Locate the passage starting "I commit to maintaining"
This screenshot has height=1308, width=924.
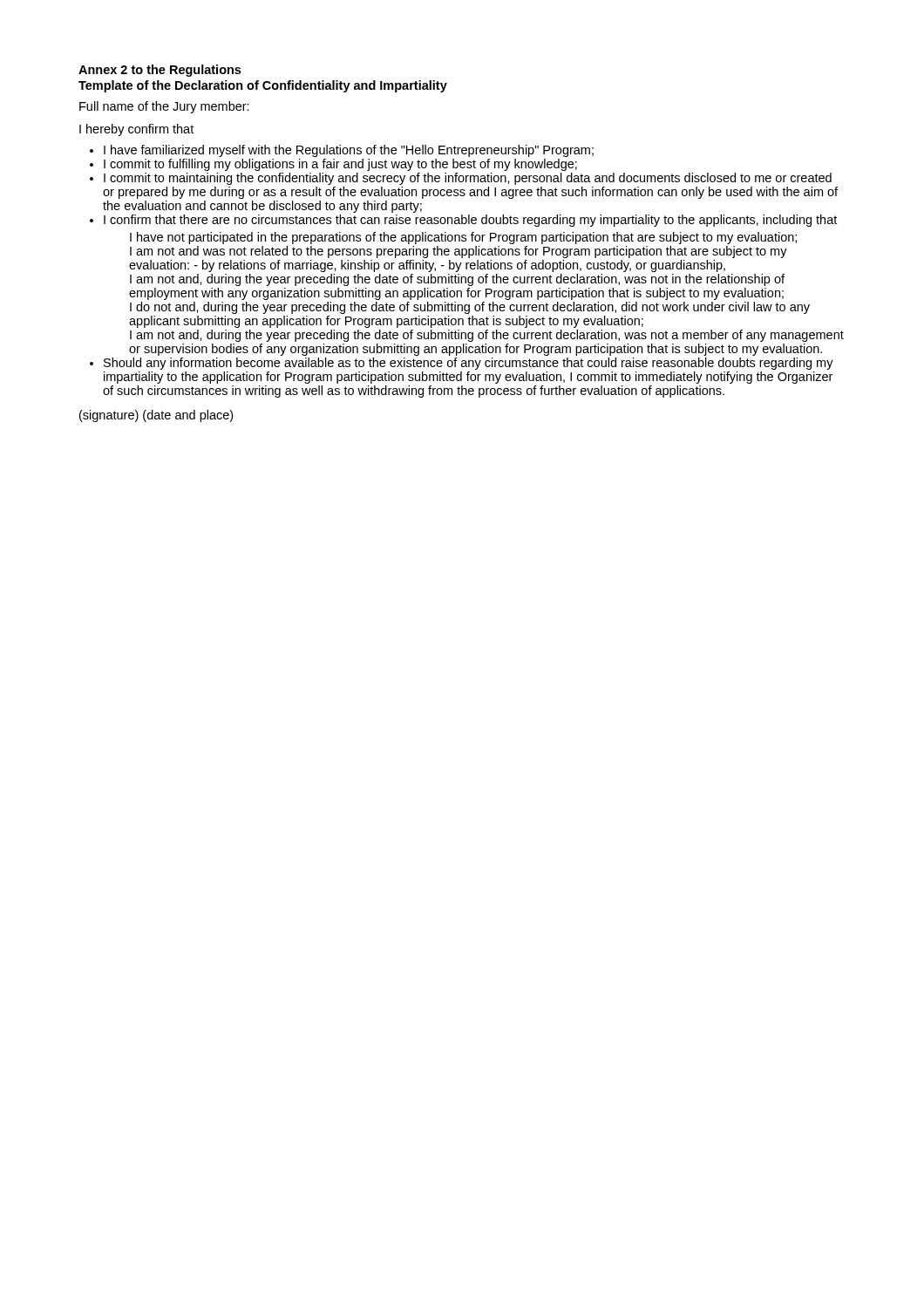(474, 191)
